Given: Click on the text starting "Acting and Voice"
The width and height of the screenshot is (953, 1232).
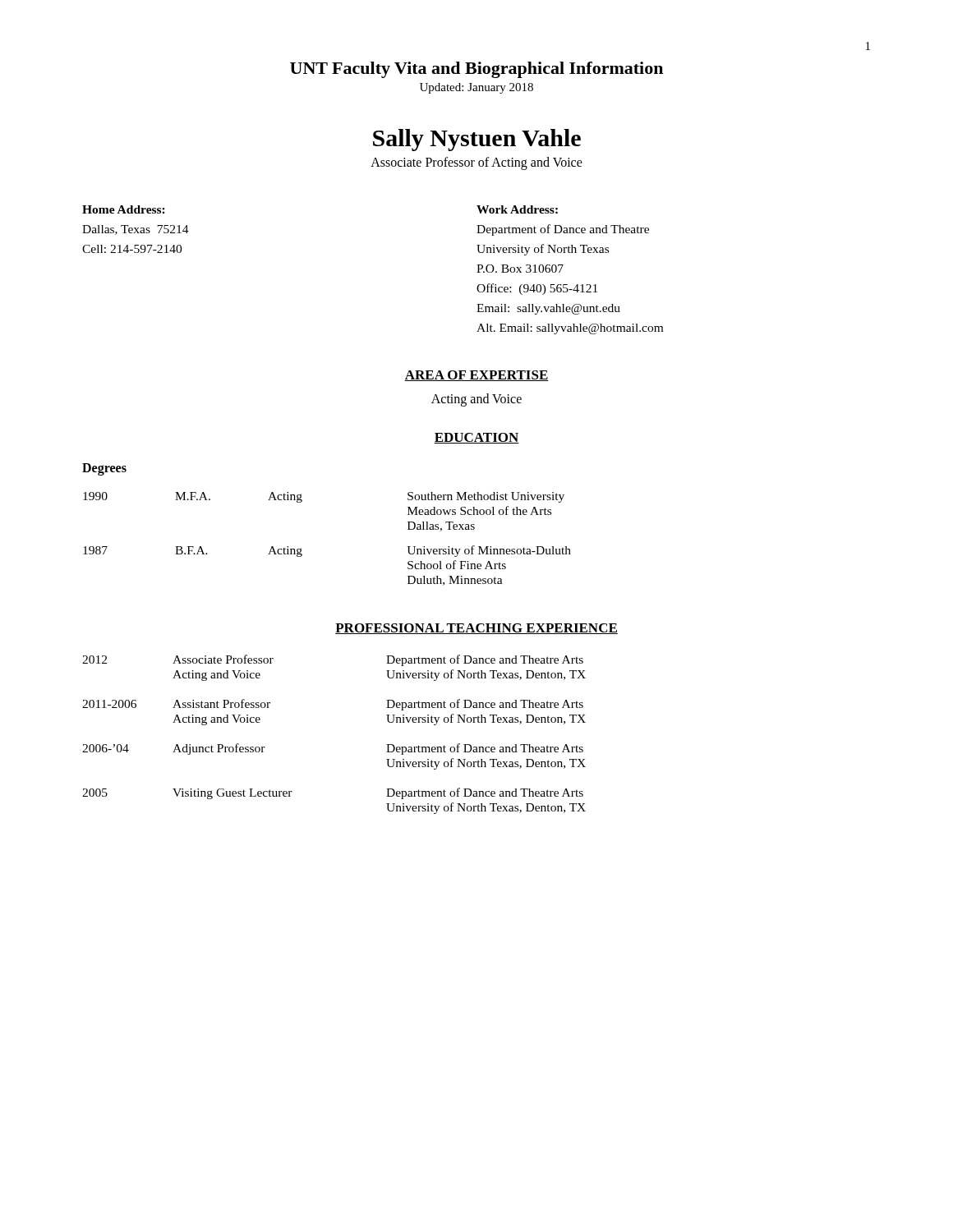Looking at the screenshot, I should 476,399.
